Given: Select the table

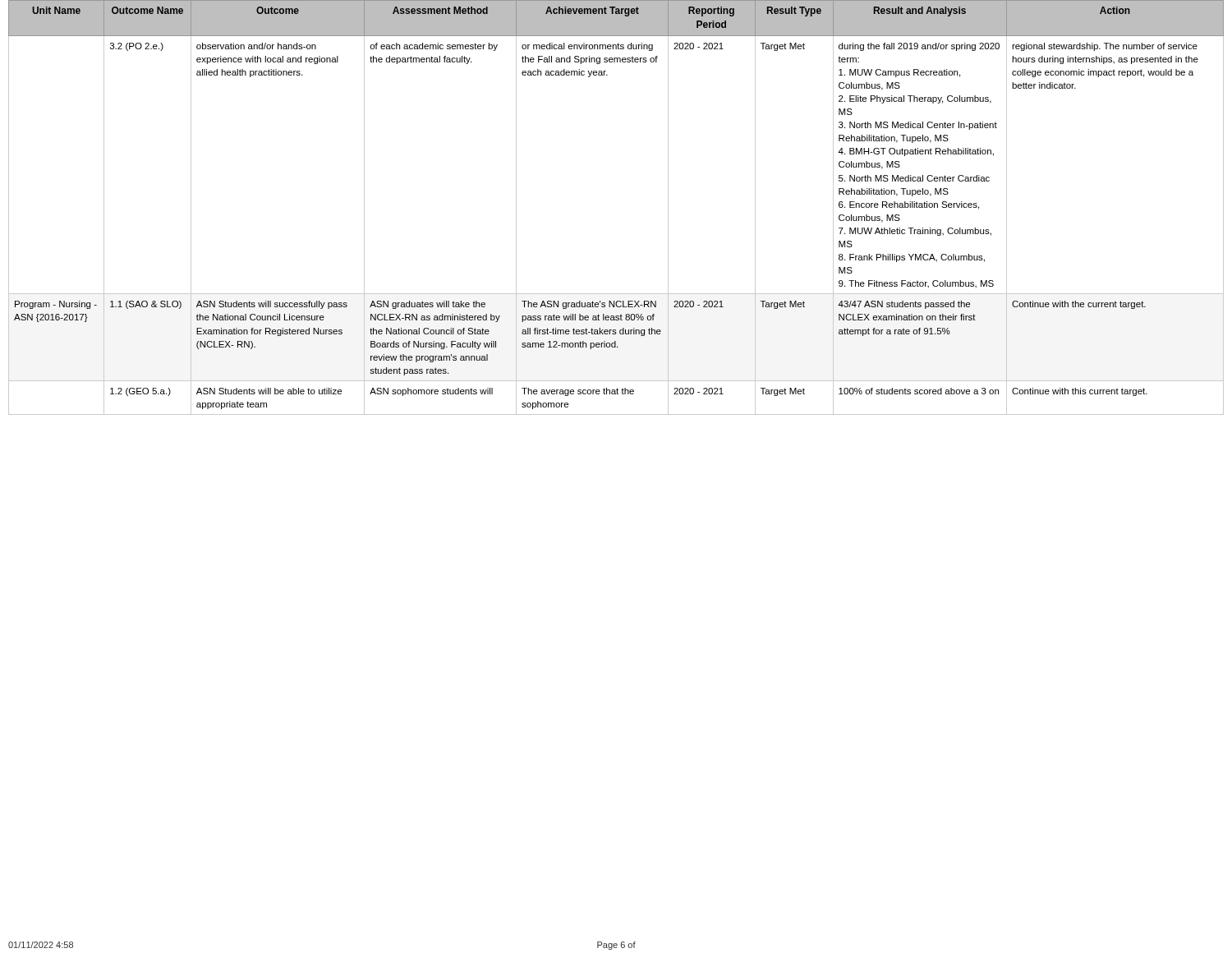Looking at the screenshot, I should click(616, 208).
